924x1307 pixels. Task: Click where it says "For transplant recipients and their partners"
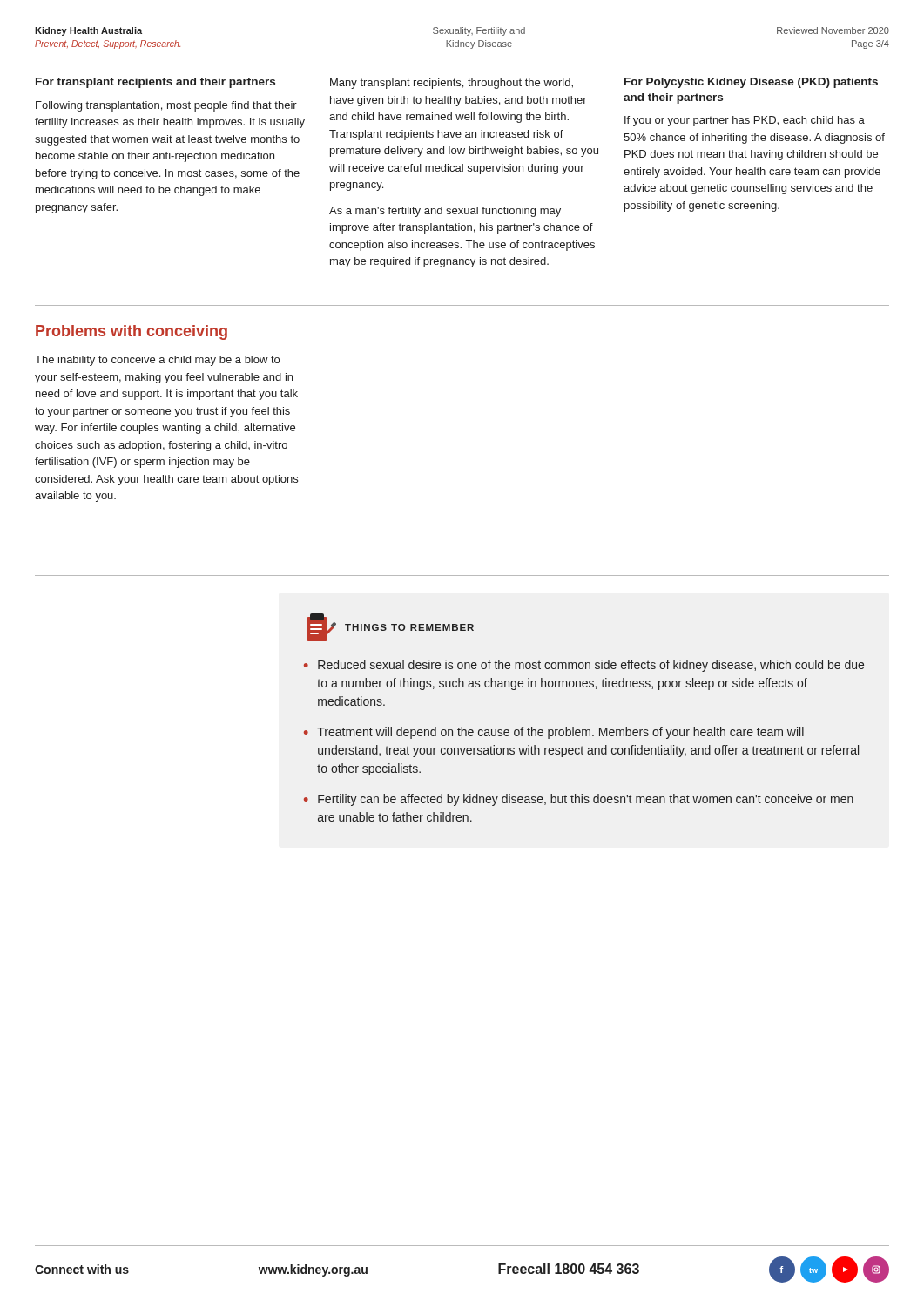(x=155, y=81)
